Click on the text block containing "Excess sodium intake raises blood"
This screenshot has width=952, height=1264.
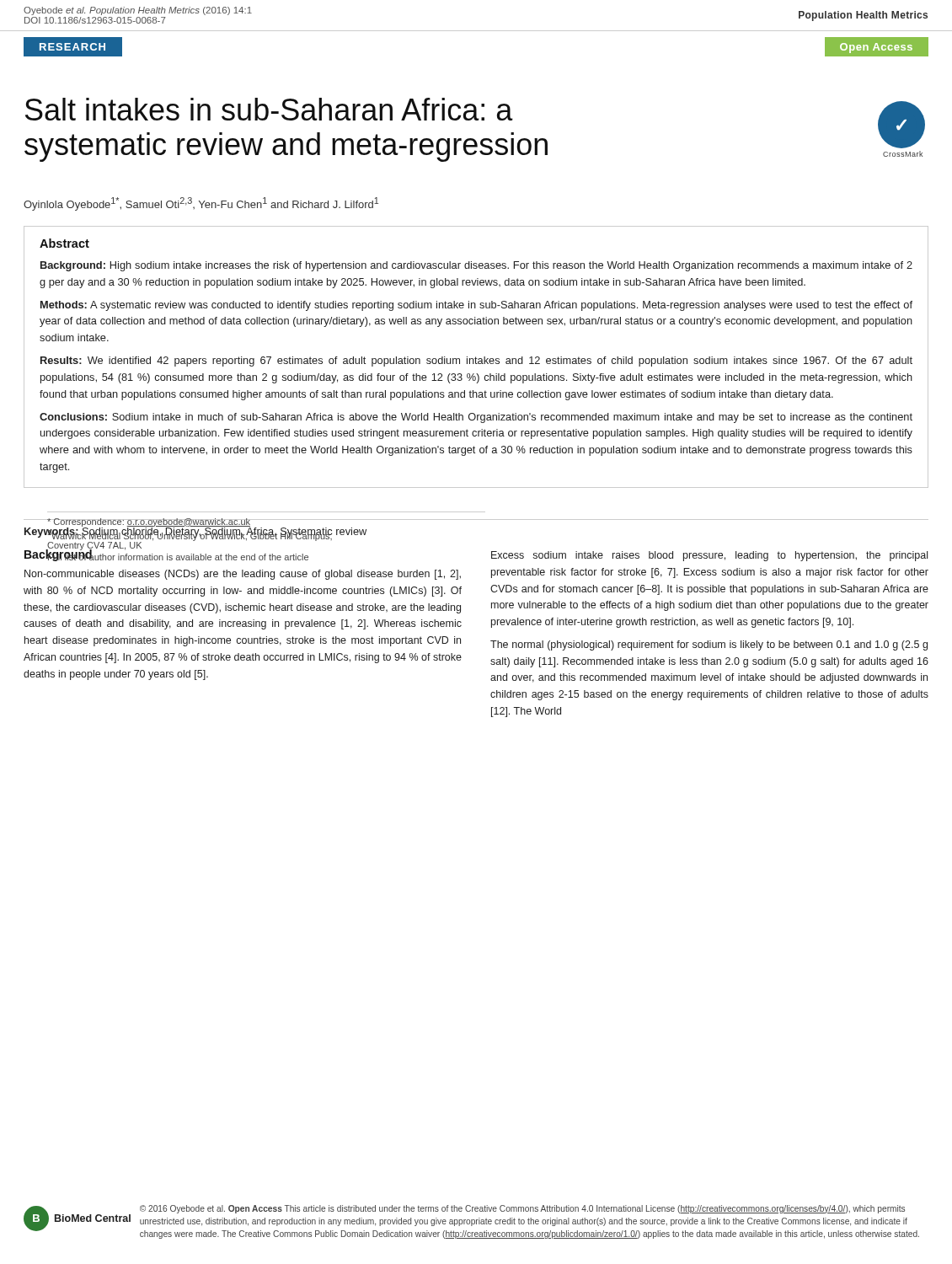coord(709,634)
